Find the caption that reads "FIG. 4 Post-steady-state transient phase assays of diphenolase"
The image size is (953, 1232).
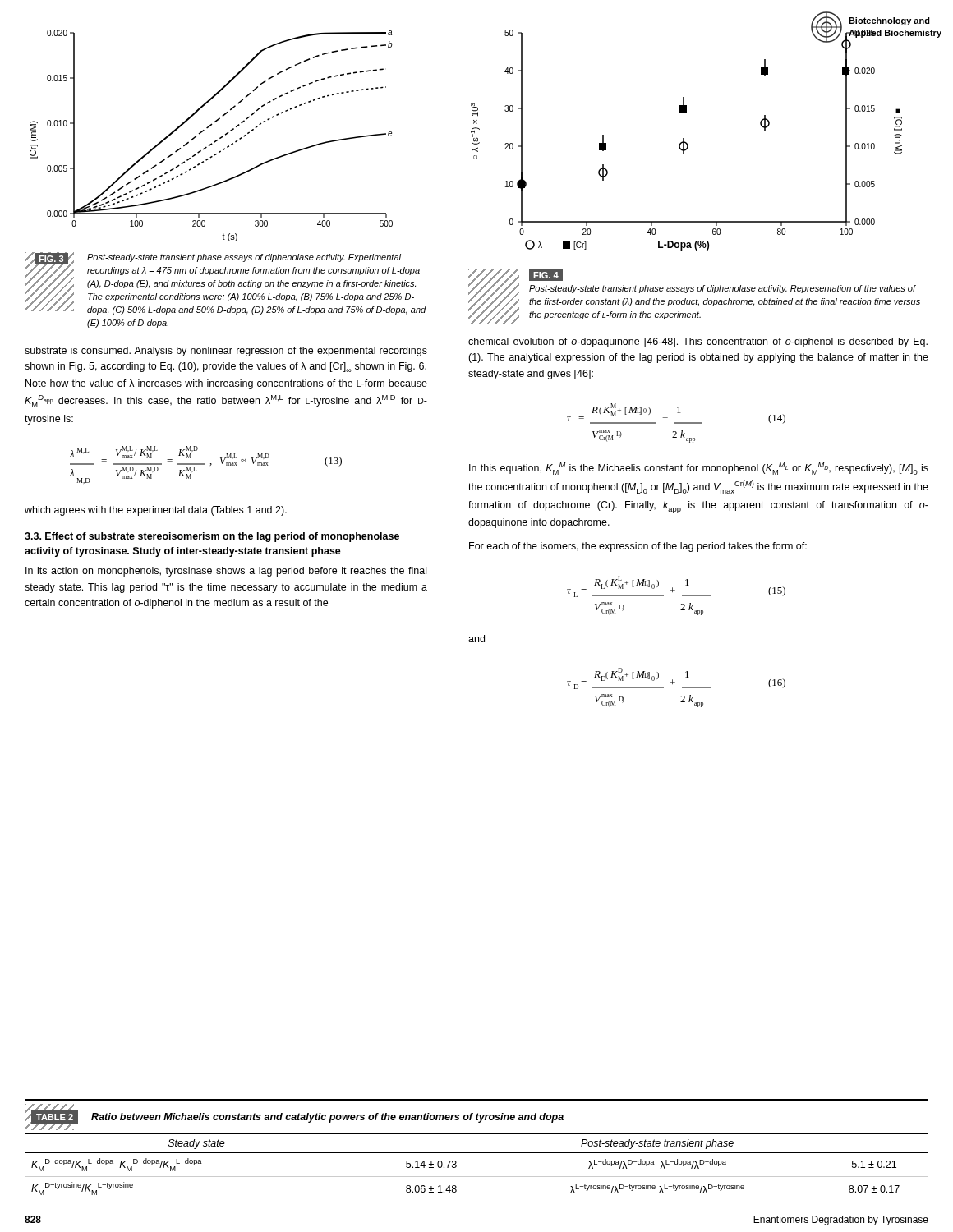pos(698,296)
